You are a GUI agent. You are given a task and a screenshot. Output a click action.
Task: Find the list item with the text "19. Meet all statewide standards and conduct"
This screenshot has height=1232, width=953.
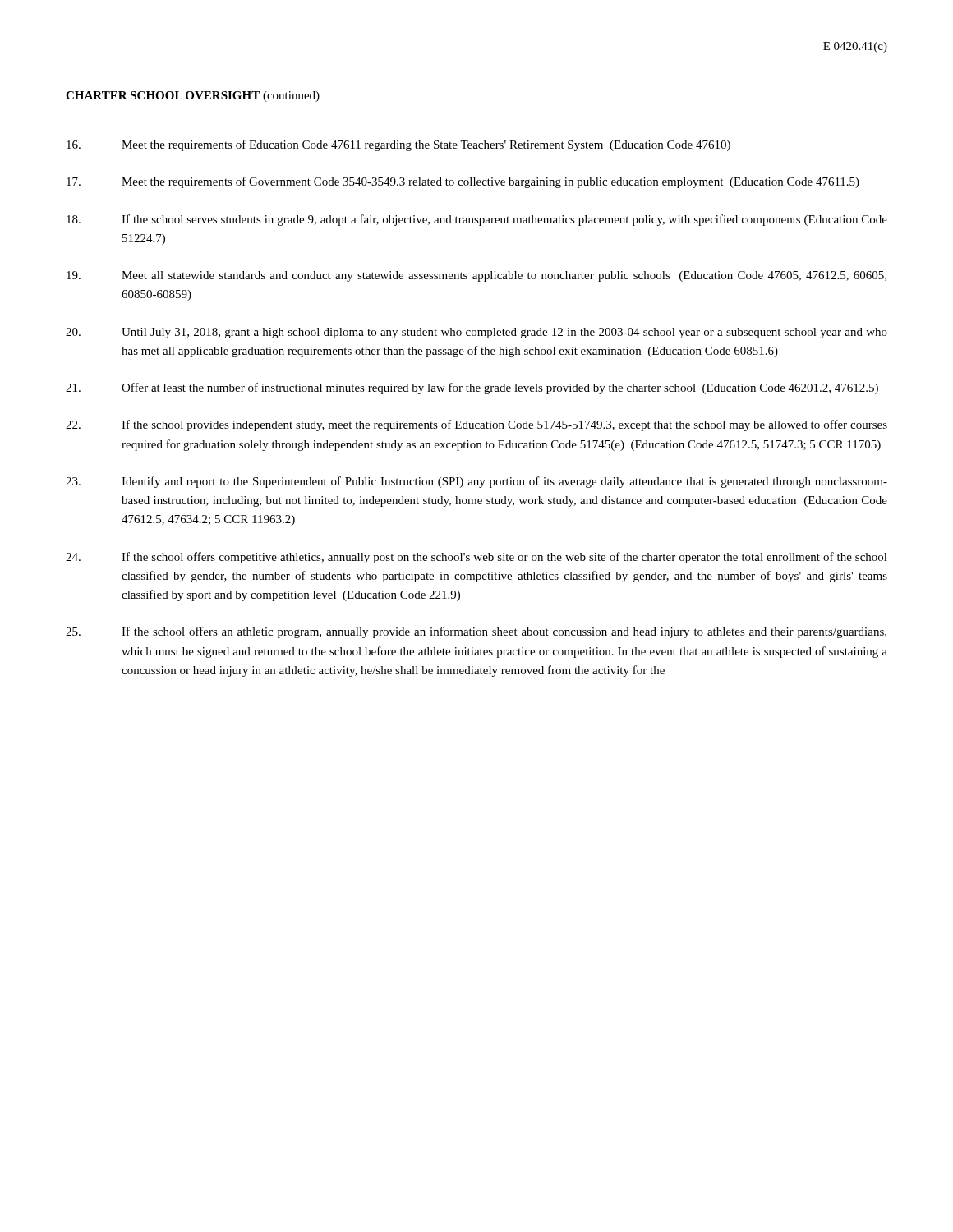(x=476, y=285)
